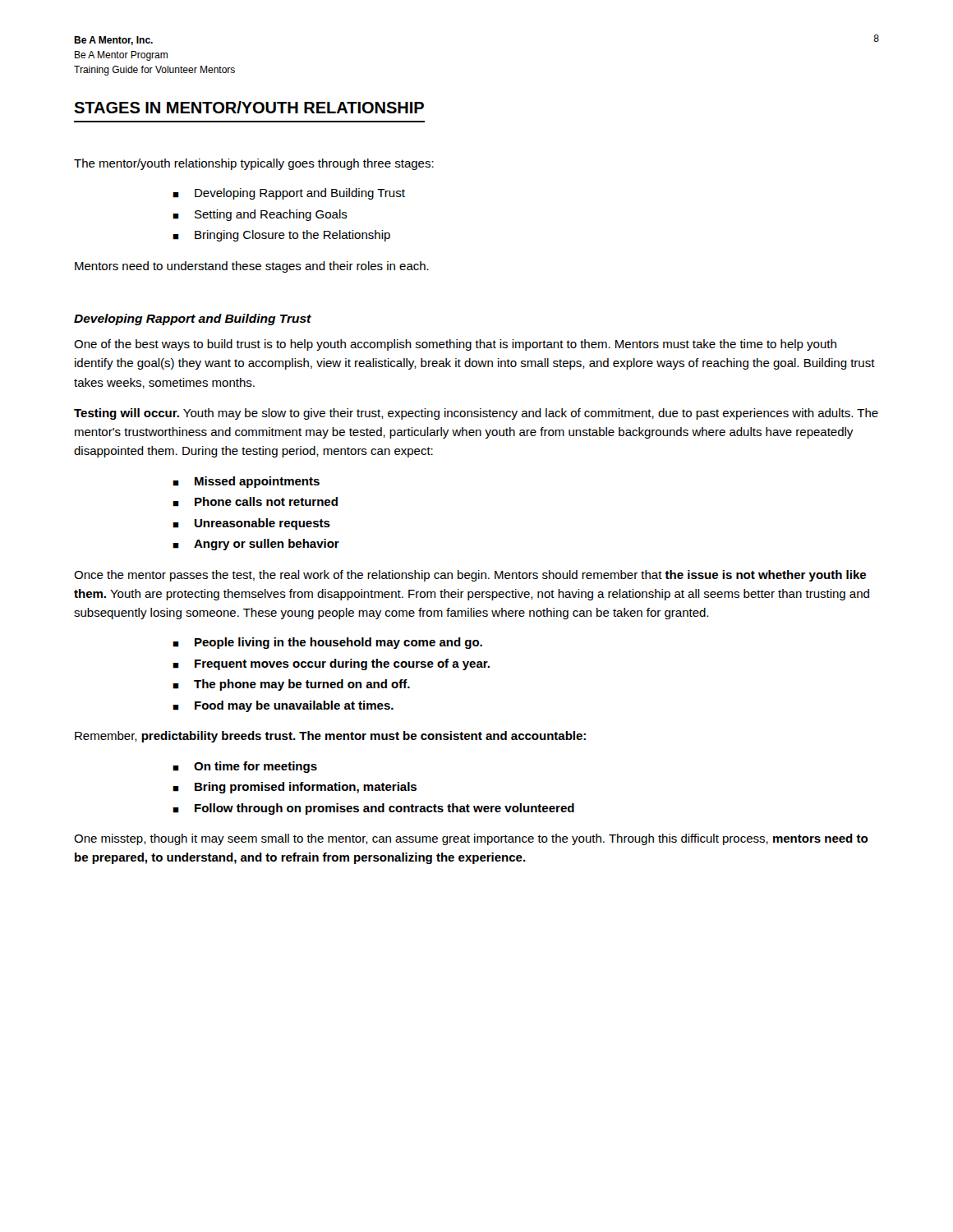Click on the list item with the text "■Bringing Closure to the Relationship"
Screen dimensions: 1232x953
point(282,235)
